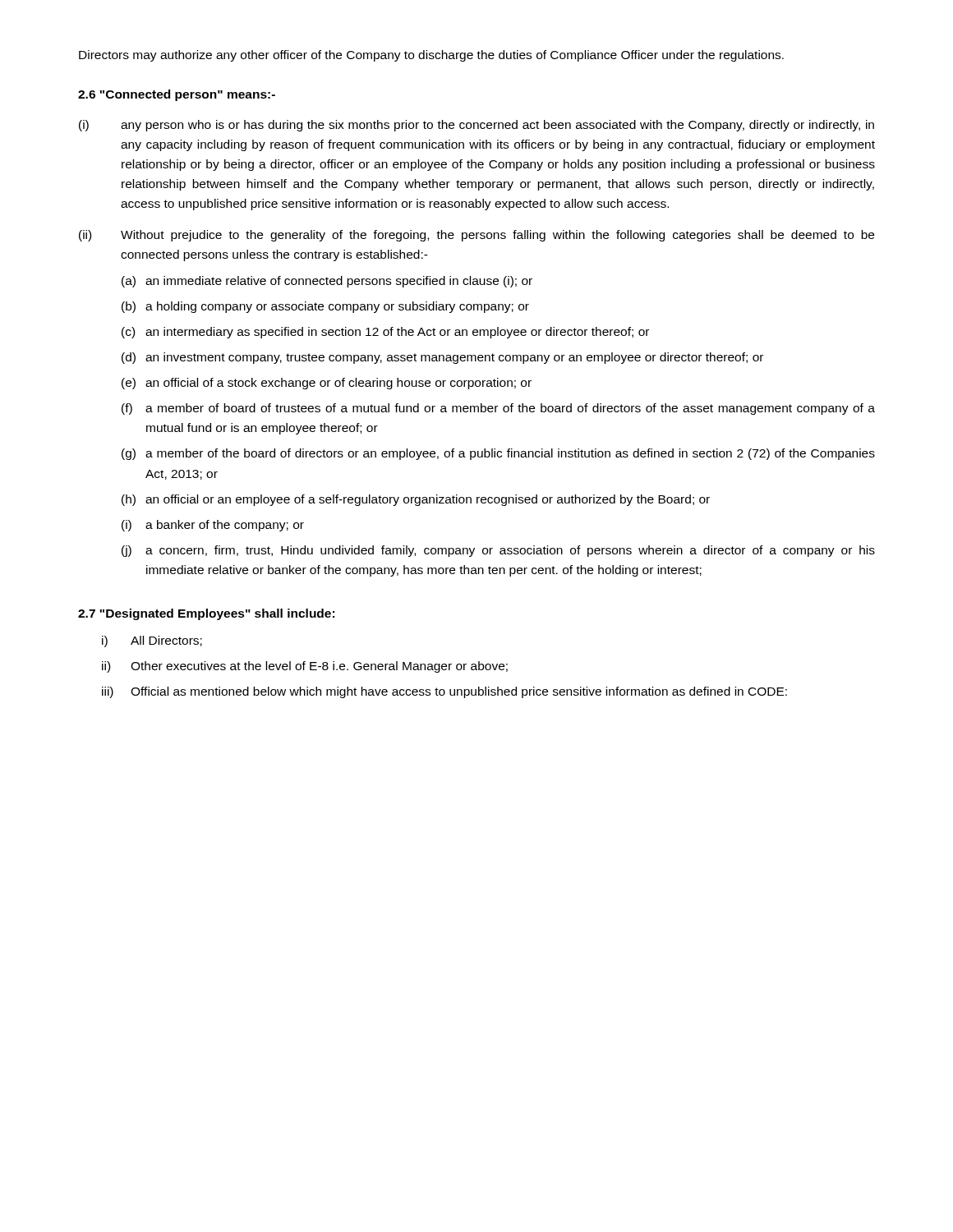Locate the block of text that opens with "iii) Official as mentioned below which might have"
This screenshot has width=953, height=1232.
[x=488, y=691]
